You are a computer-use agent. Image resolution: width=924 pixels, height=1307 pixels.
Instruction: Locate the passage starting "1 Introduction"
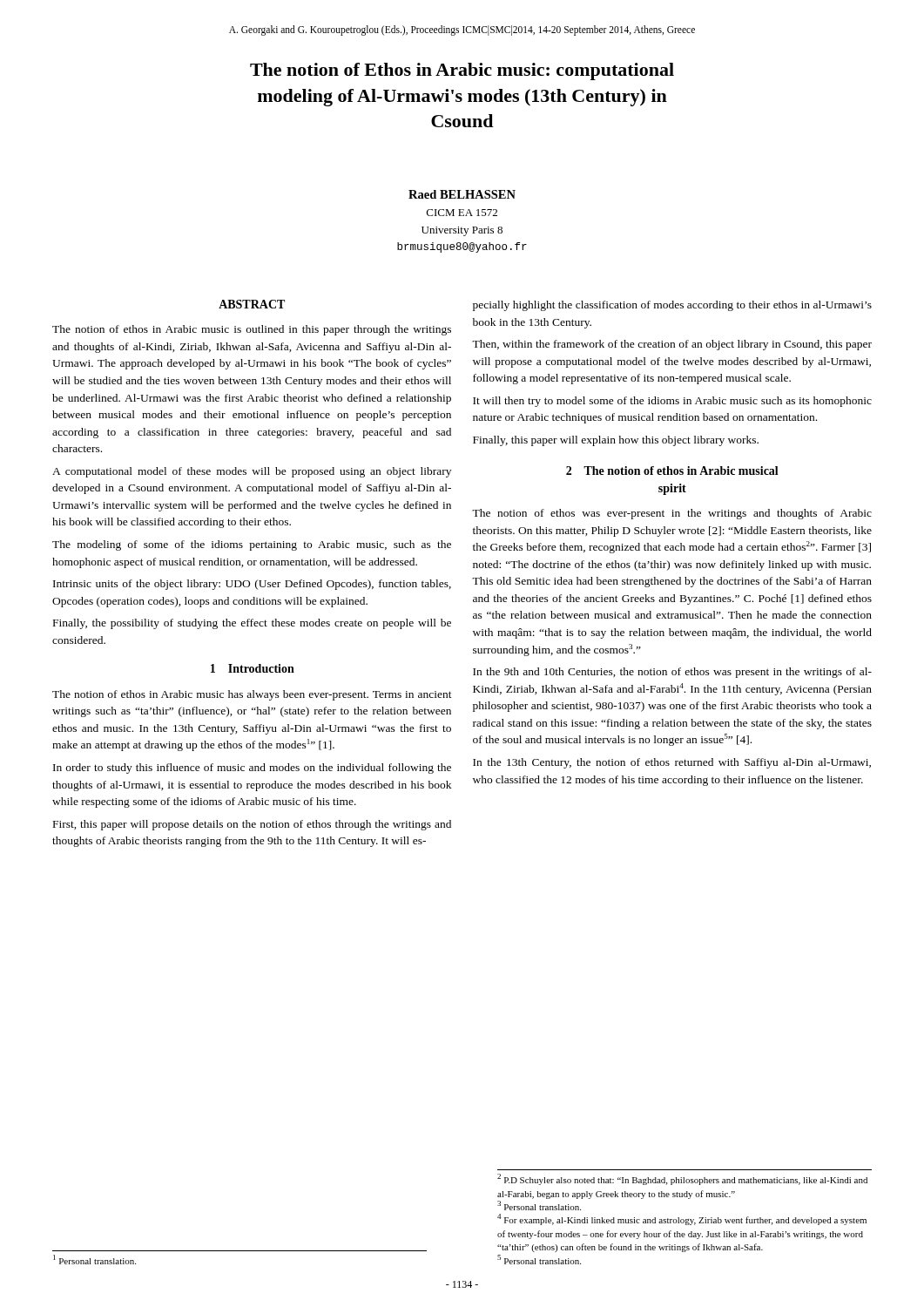pos(252,669)
